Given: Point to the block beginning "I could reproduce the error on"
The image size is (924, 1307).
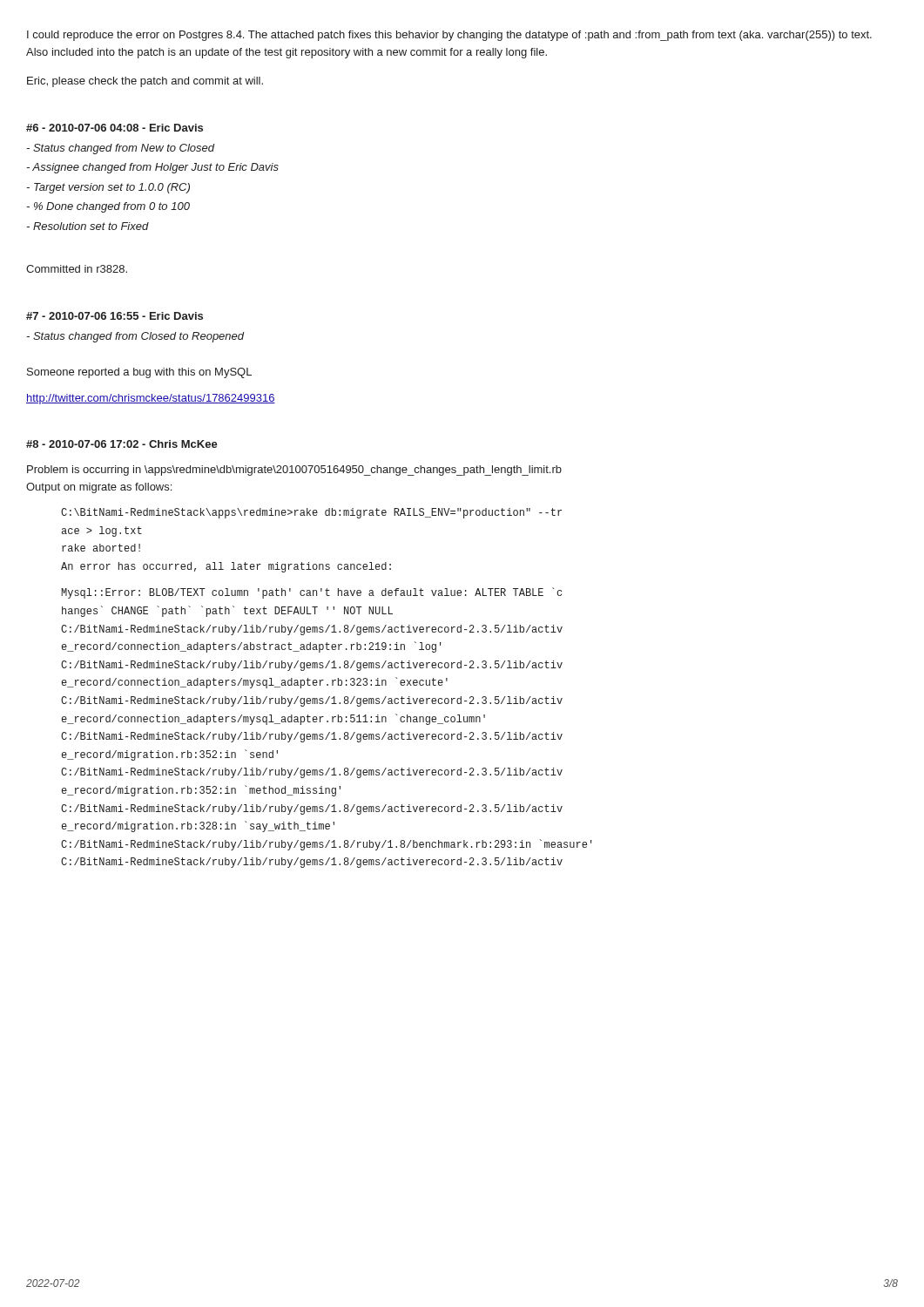Looking at the screenshot, I should point(449,43).
